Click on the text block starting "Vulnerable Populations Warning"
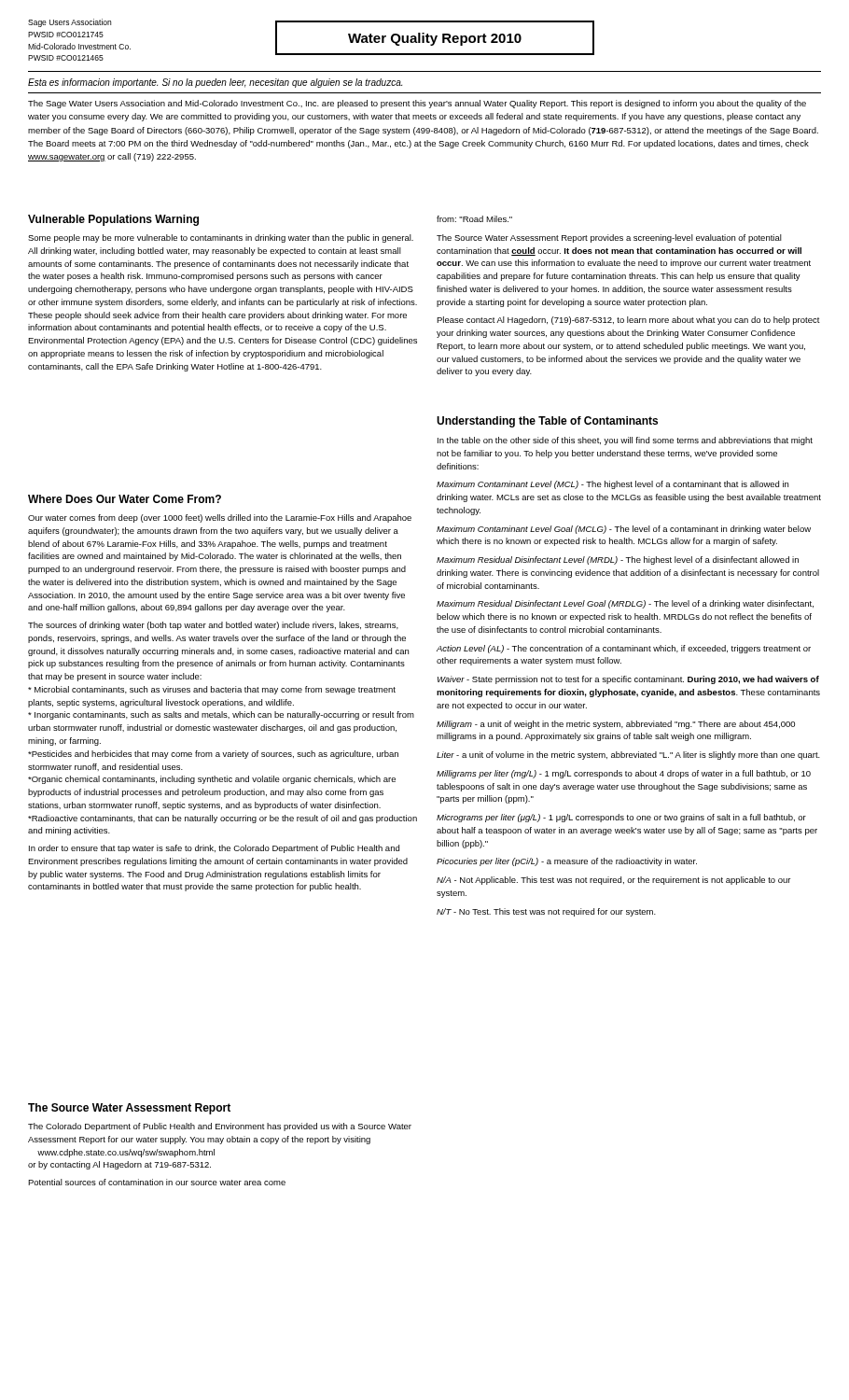Screen dimensions: 1400x849 (114, 219)
